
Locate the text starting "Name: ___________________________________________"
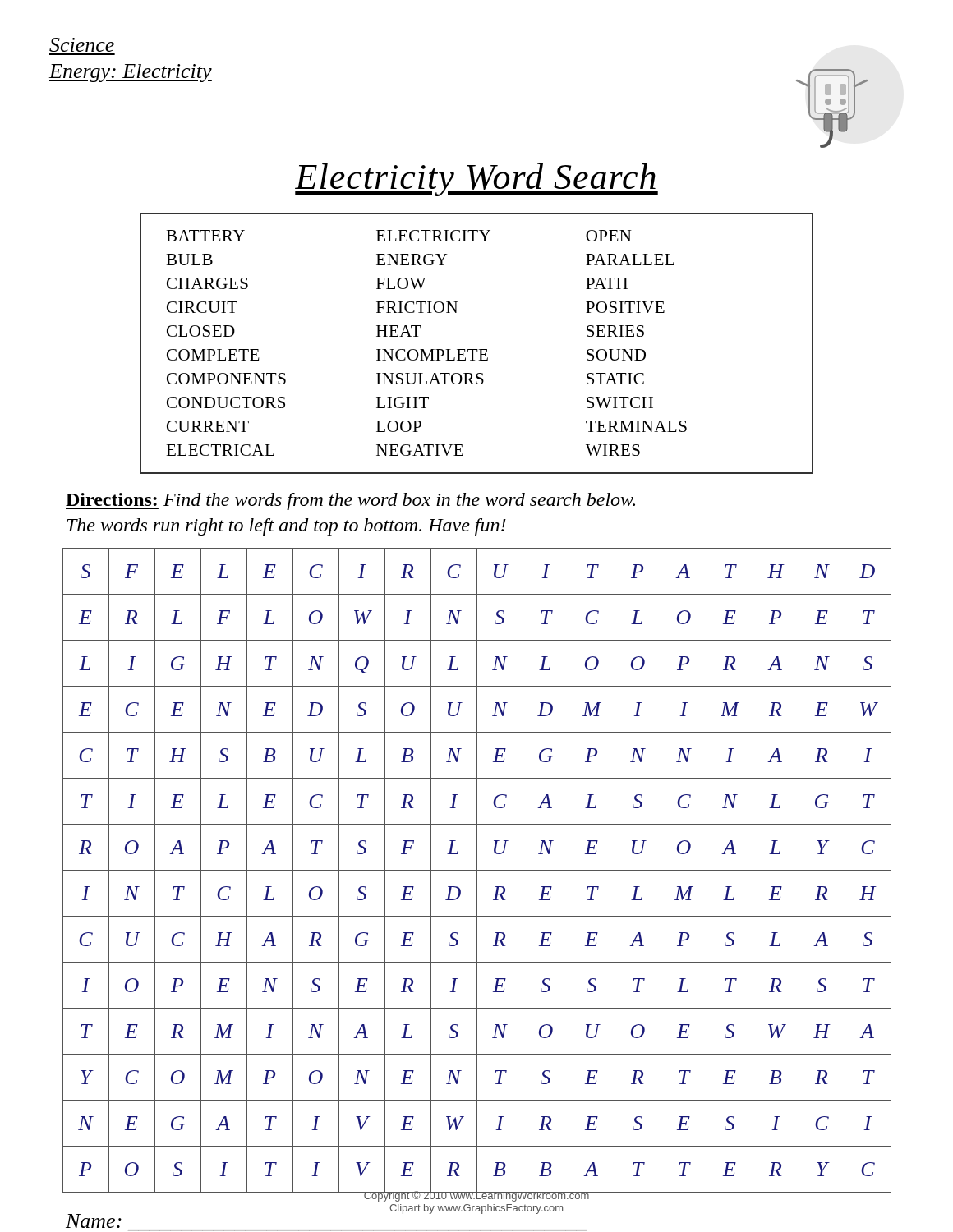click(x=326, y=1220)
